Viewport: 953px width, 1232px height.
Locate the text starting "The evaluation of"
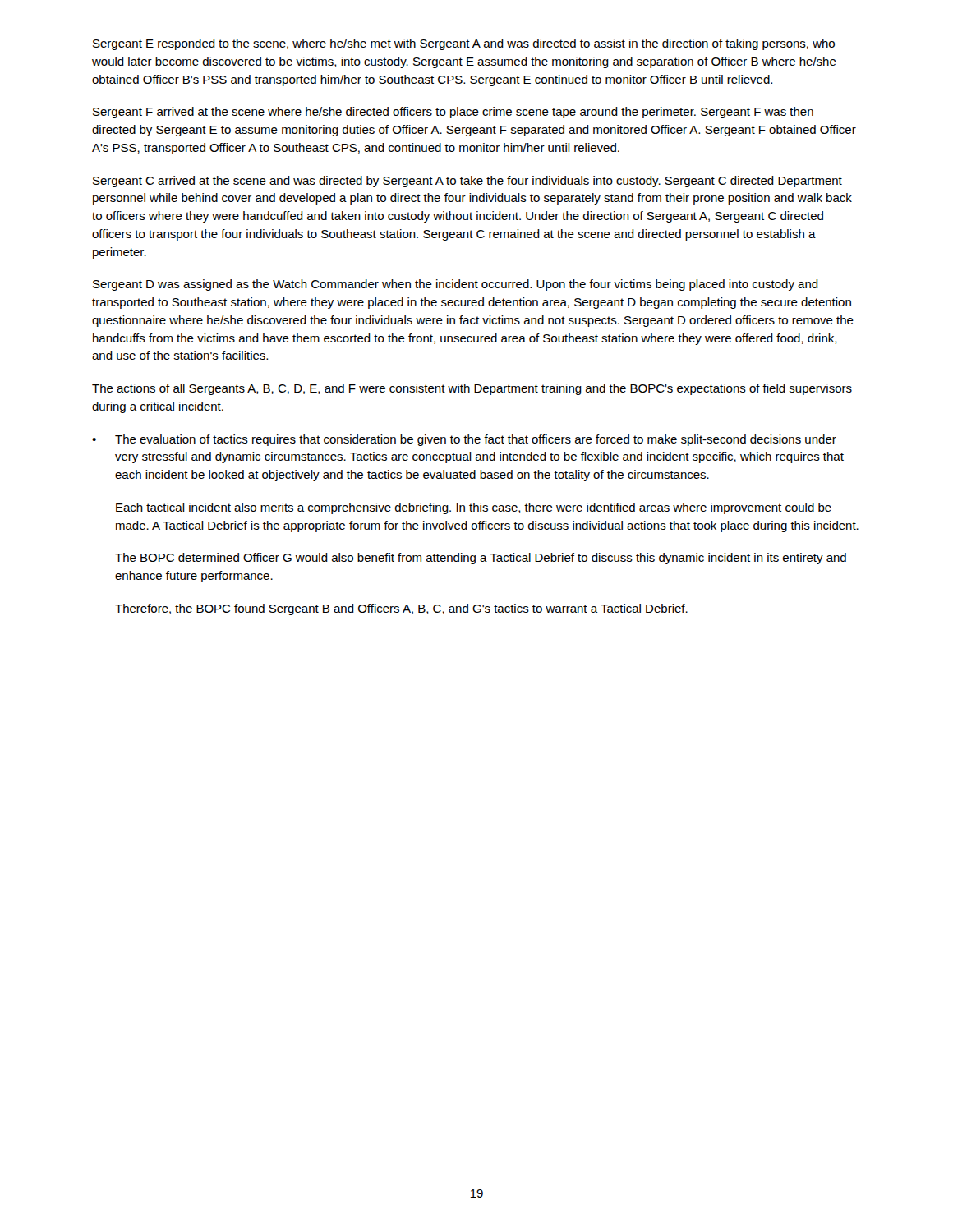coord(479,456)
